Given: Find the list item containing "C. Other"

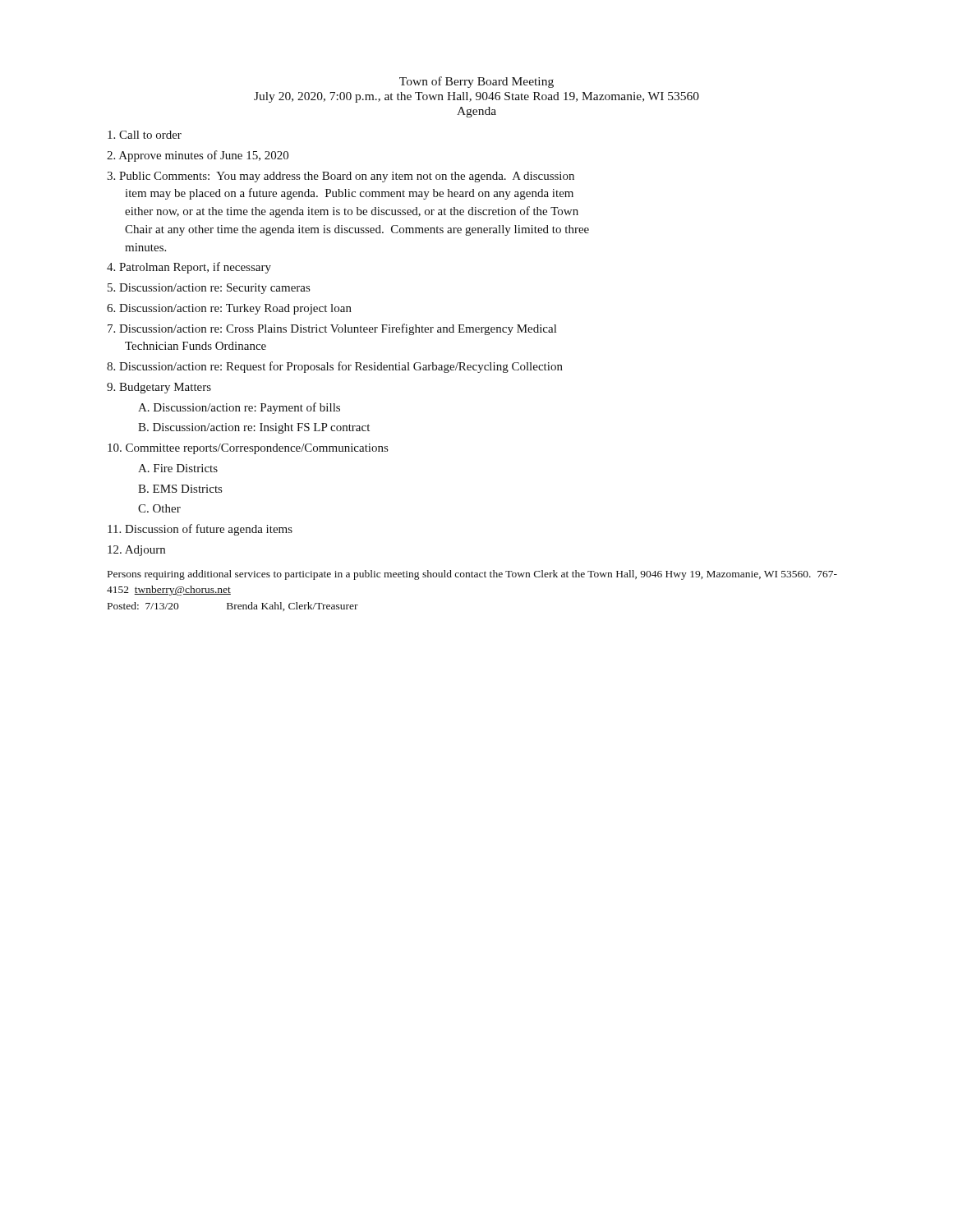Looking at the screenshot, I should pos(159,509).
